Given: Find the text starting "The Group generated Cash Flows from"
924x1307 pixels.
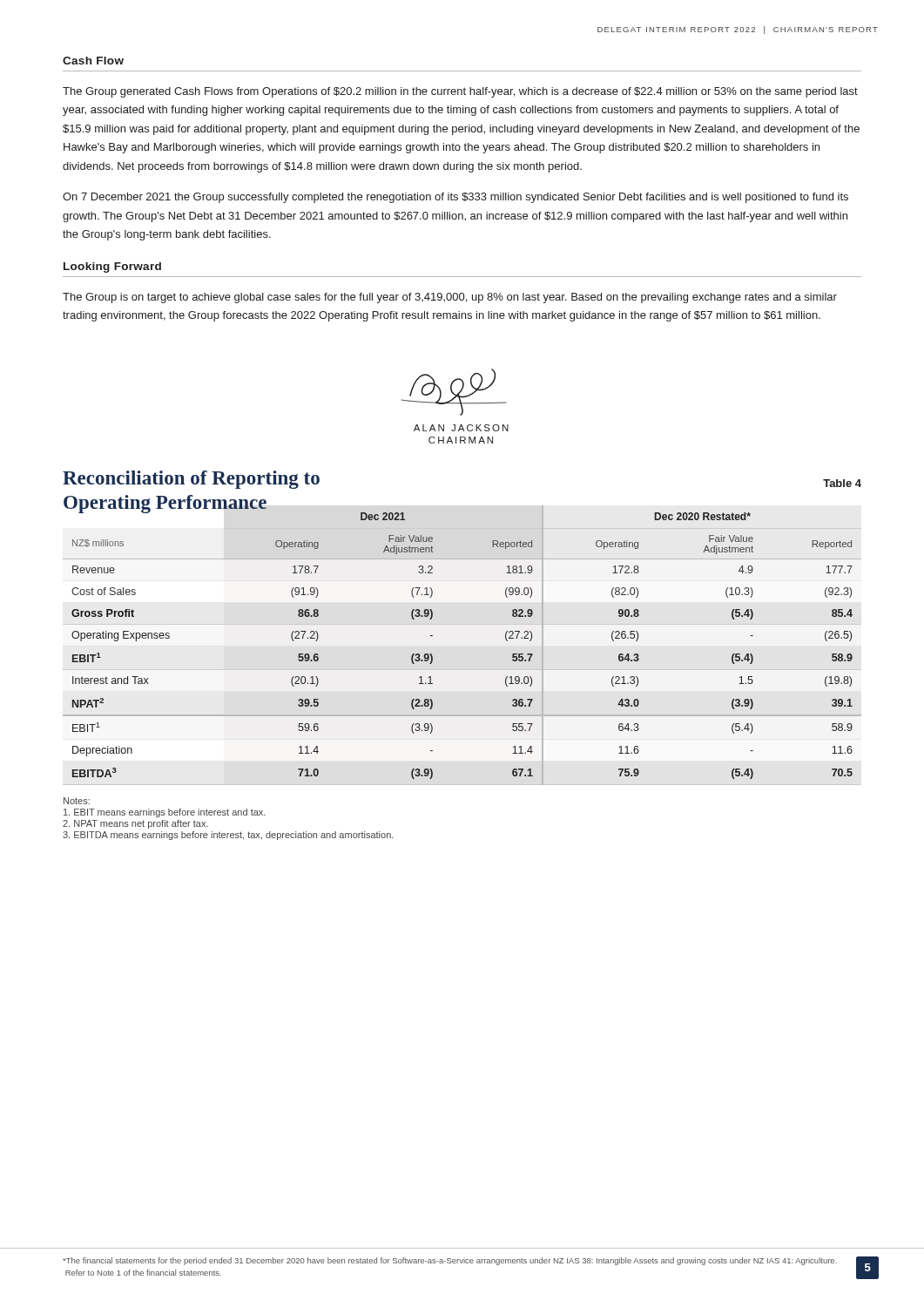Looking at the screenshot, I should click(x=461, y=128).
